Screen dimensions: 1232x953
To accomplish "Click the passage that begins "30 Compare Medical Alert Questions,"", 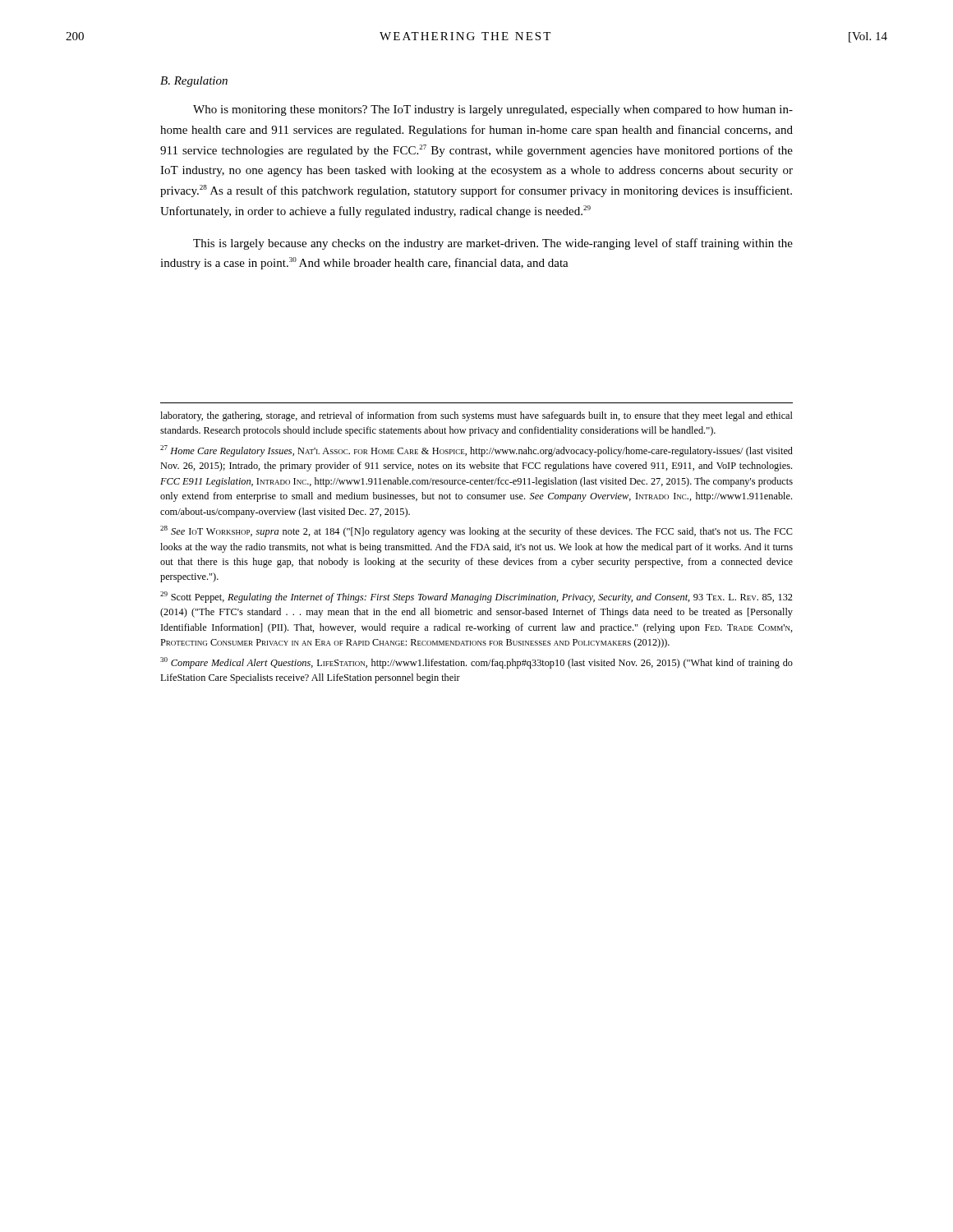I will coord(476,670).
